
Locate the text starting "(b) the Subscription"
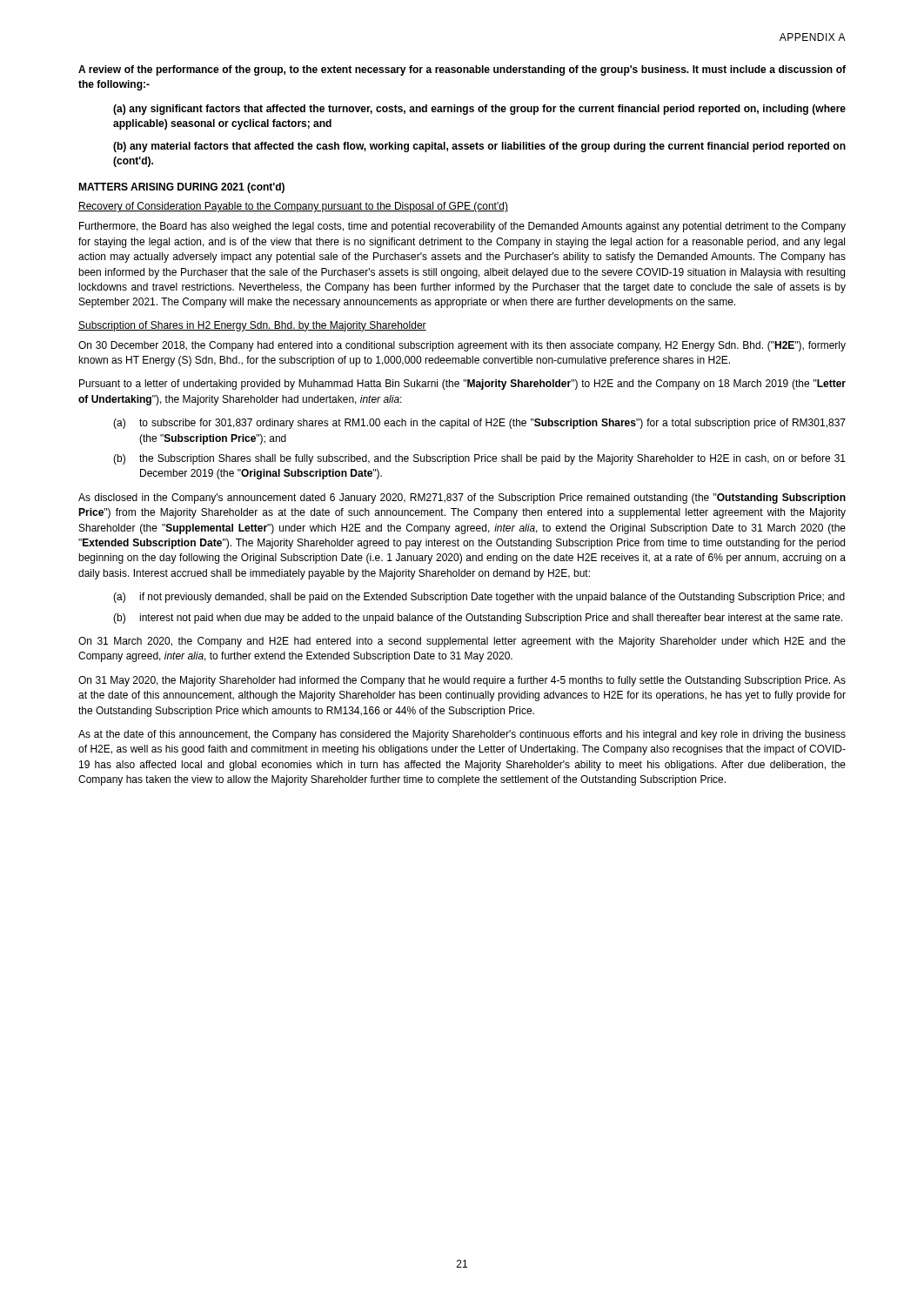(x=479, y=467)
